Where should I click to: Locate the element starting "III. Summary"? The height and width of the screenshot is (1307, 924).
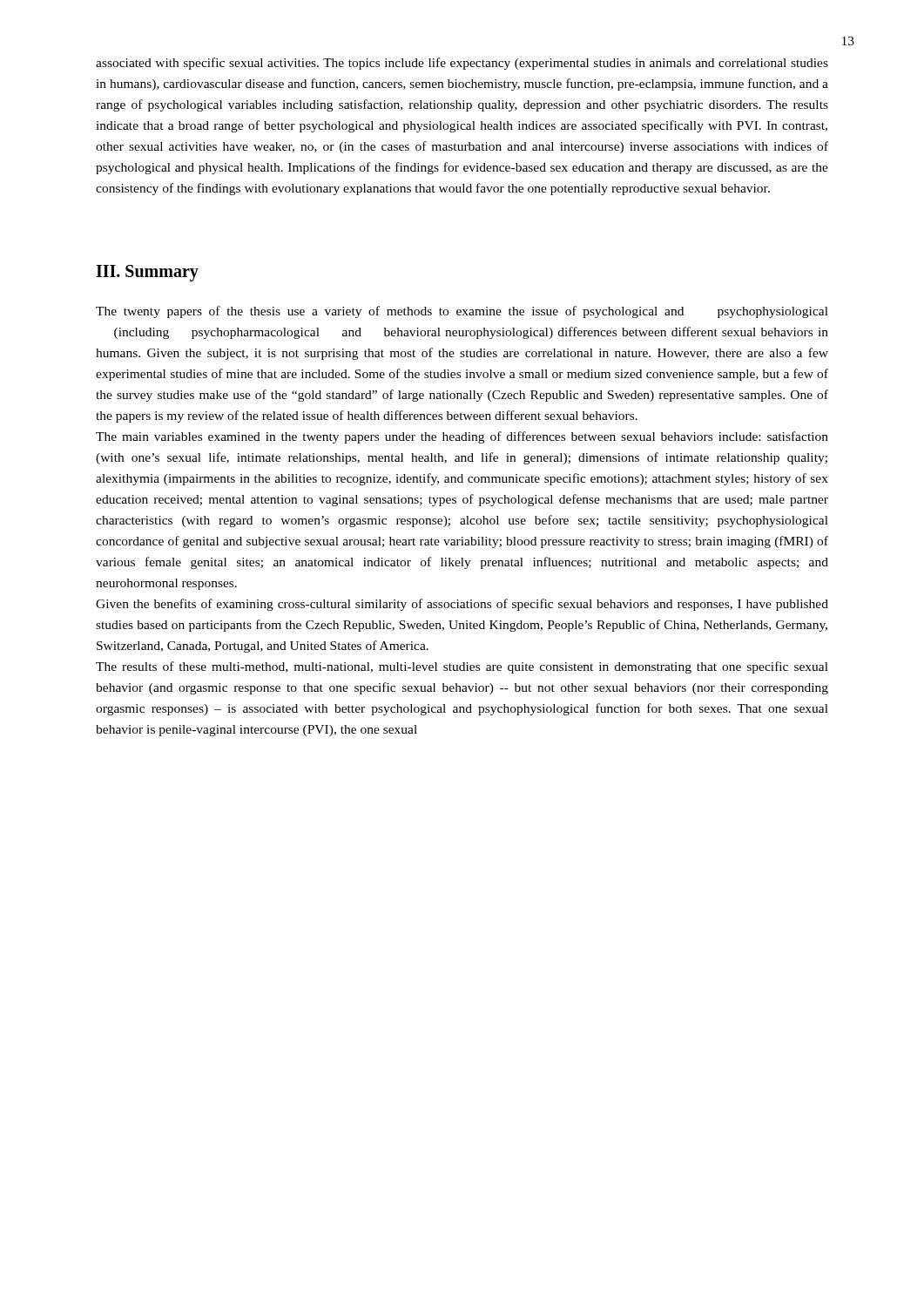coord(147,271)
